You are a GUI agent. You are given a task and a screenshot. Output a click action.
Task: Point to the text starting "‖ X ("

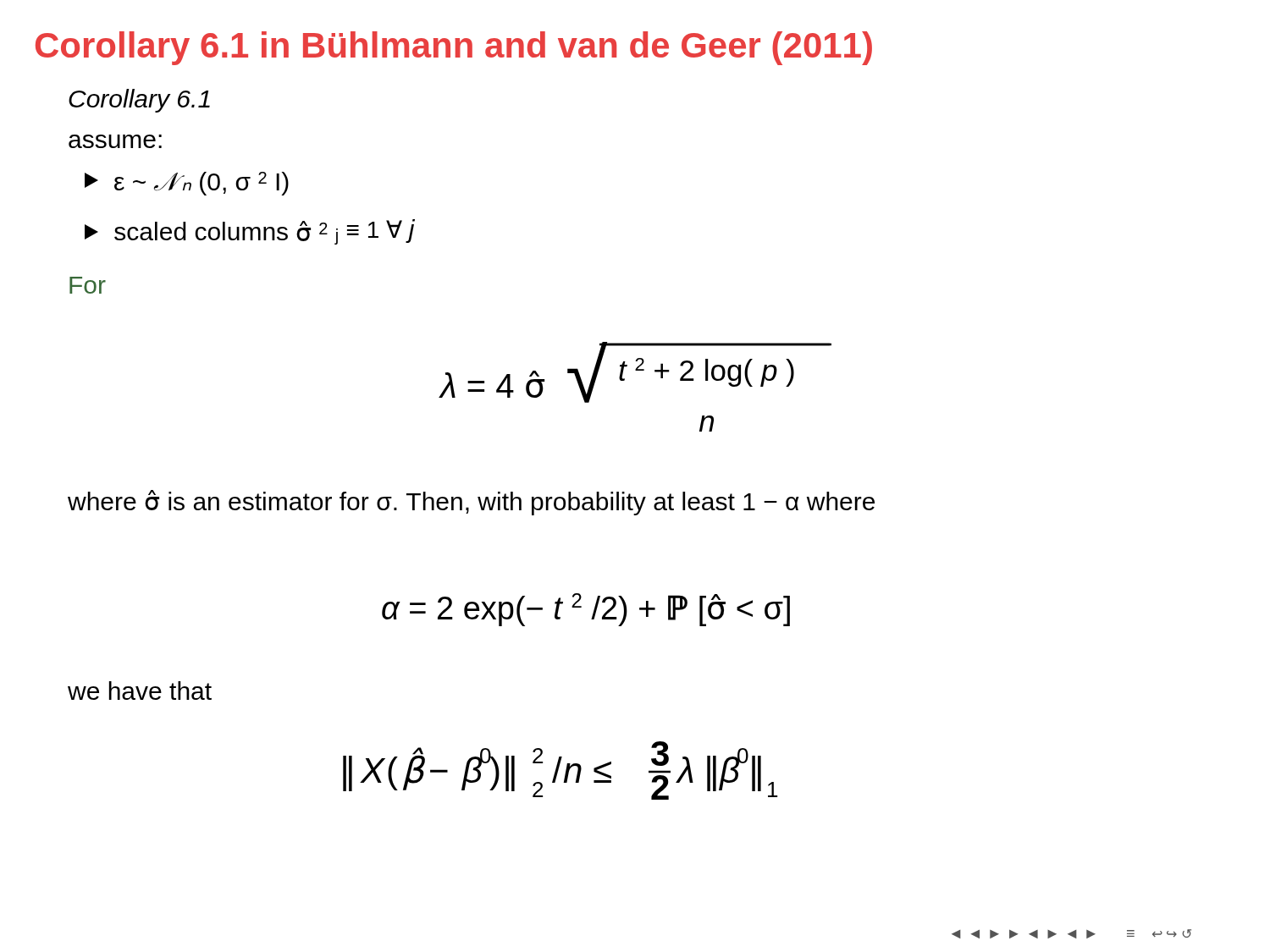(635, 766)
